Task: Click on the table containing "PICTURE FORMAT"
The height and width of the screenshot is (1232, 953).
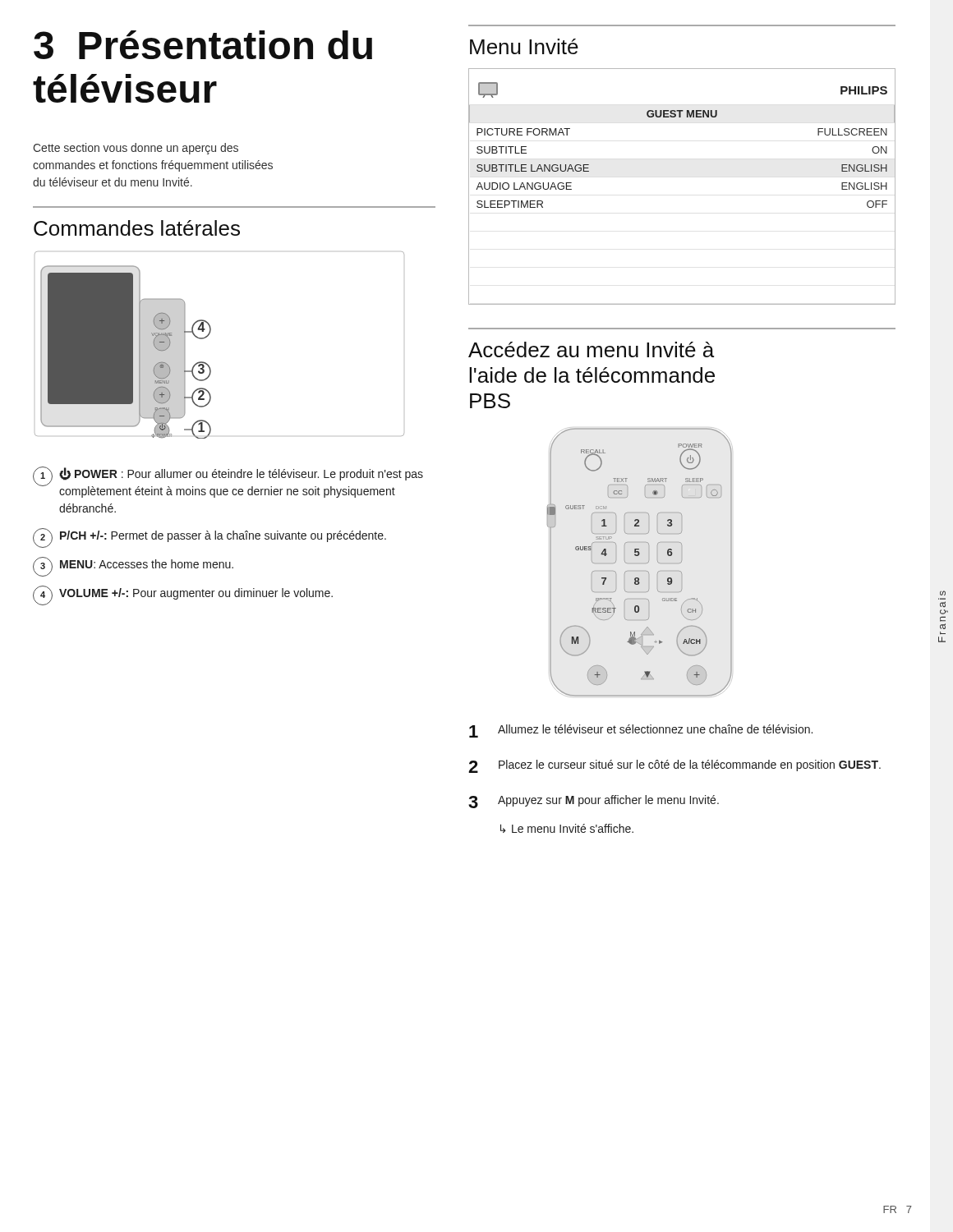Action: [682, 186]
